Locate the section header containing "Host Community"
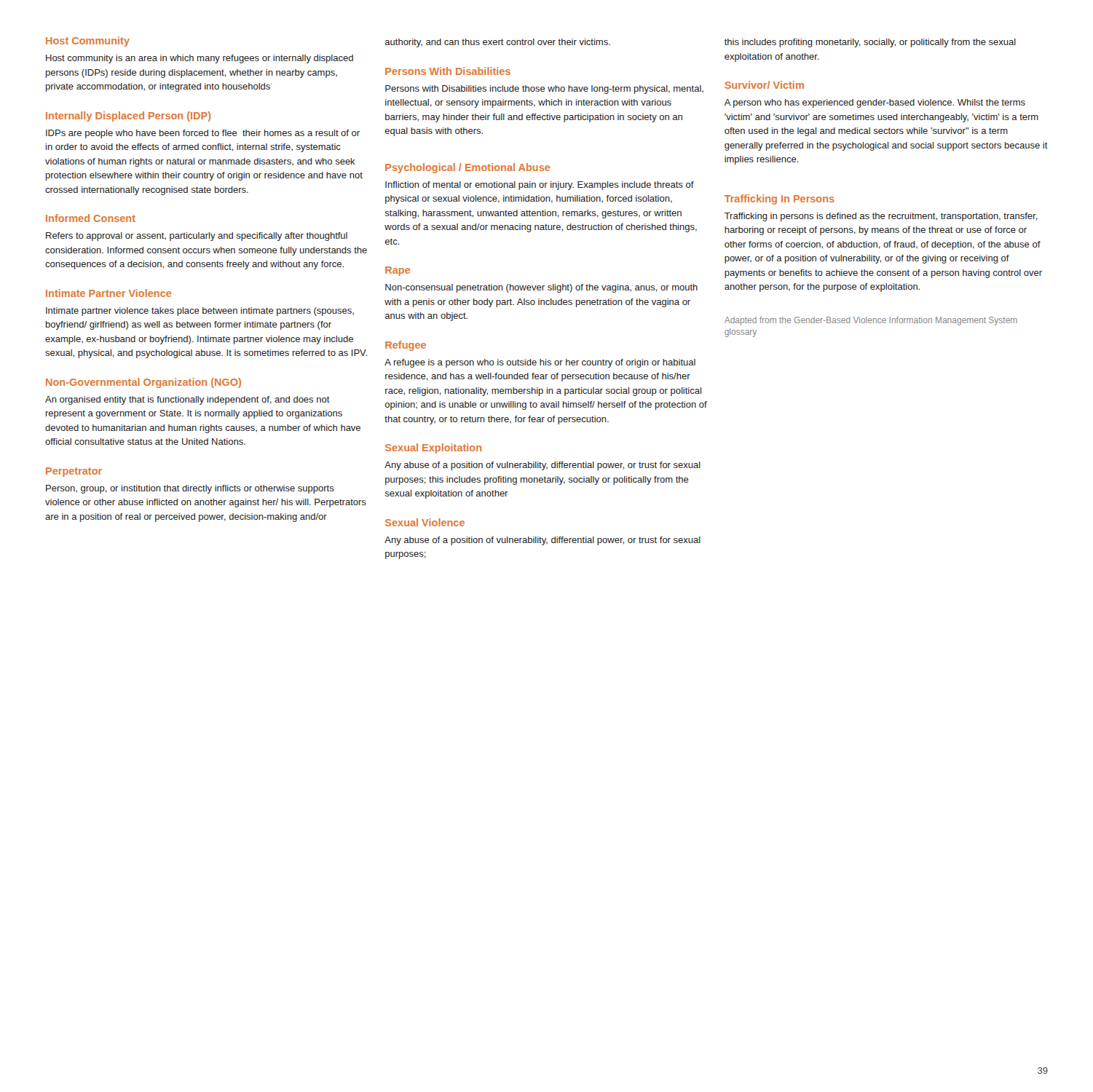The height and width of the screenshot is (1092, 1093). pyautogui.click(x=87, y=41)
